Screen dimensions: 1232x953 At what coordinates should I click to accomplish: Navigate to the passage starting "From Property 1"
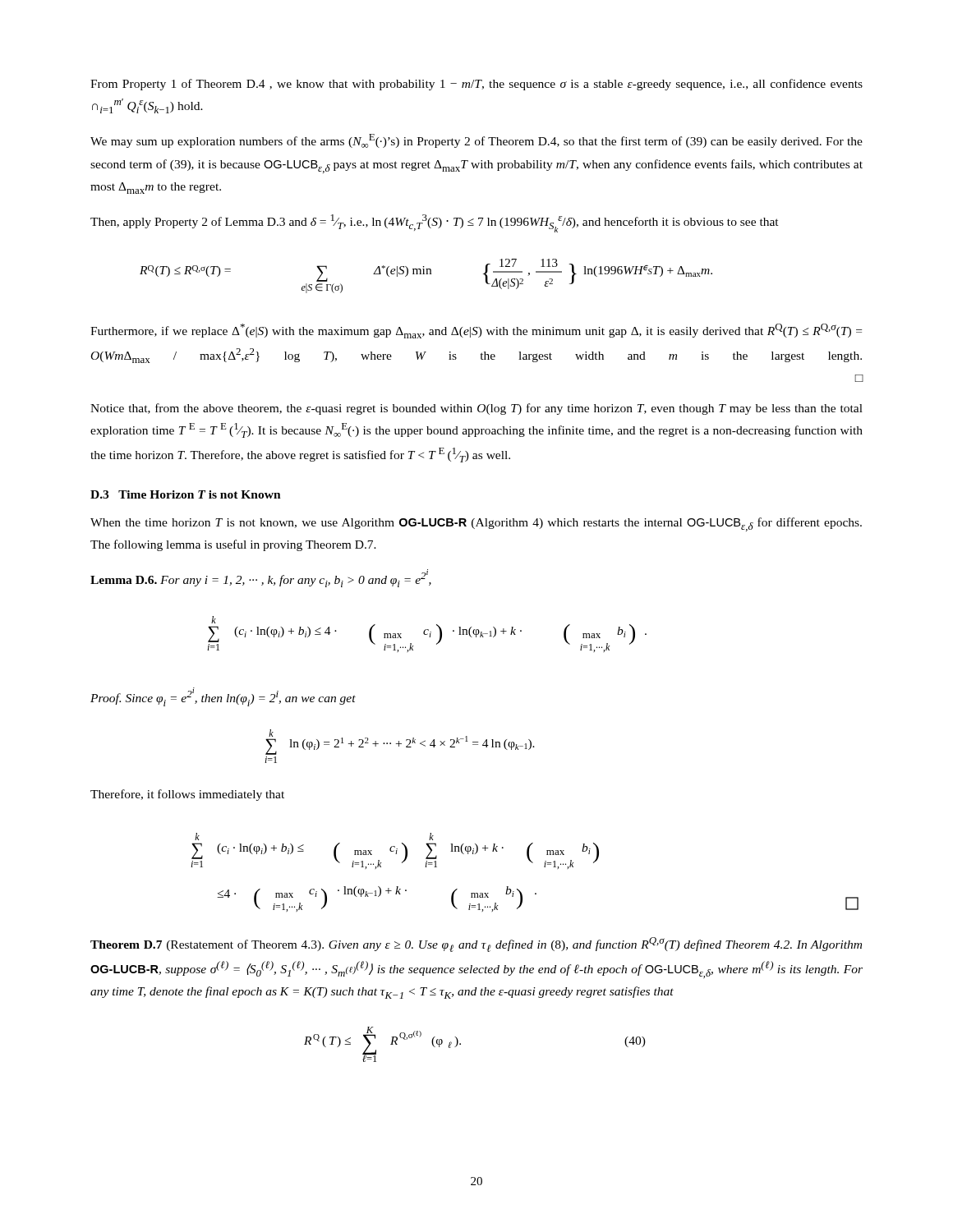pyautogui.click(x=476, y=96)
